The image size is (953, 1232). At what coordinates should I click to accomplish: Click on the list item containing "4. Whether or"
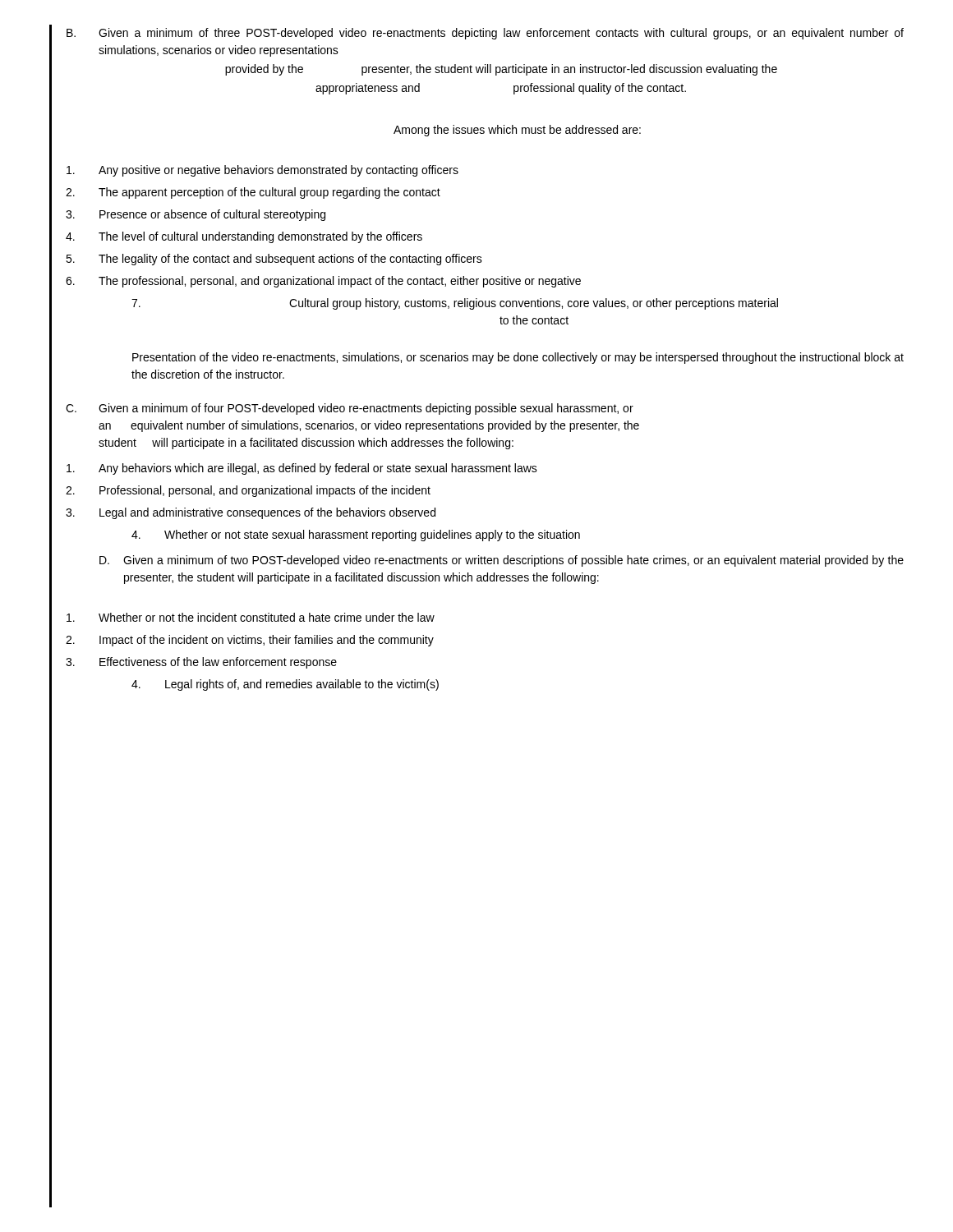pos(518,535)
